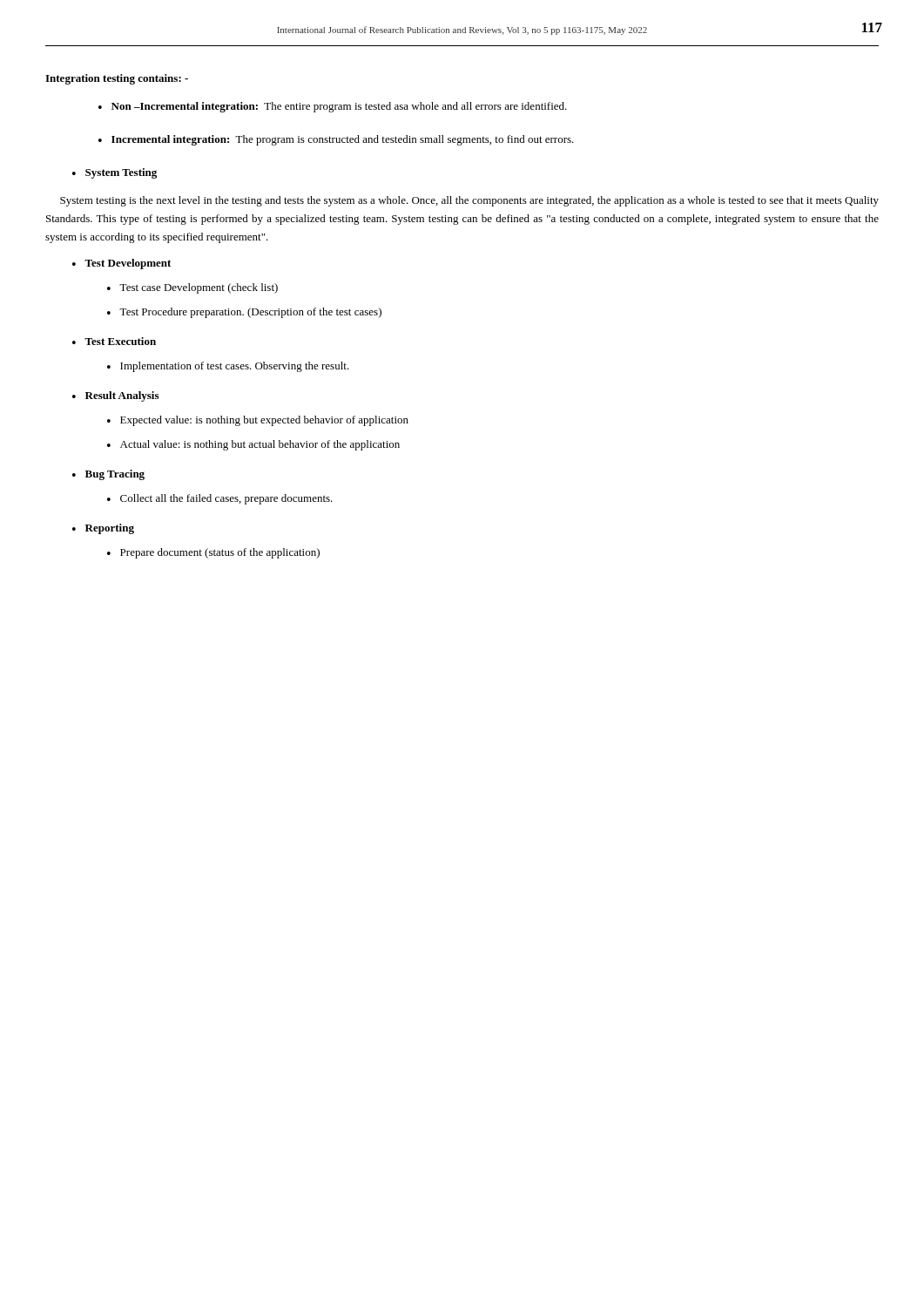Where is the passage that starts "• Prepare document"?

tap(213, 555)
